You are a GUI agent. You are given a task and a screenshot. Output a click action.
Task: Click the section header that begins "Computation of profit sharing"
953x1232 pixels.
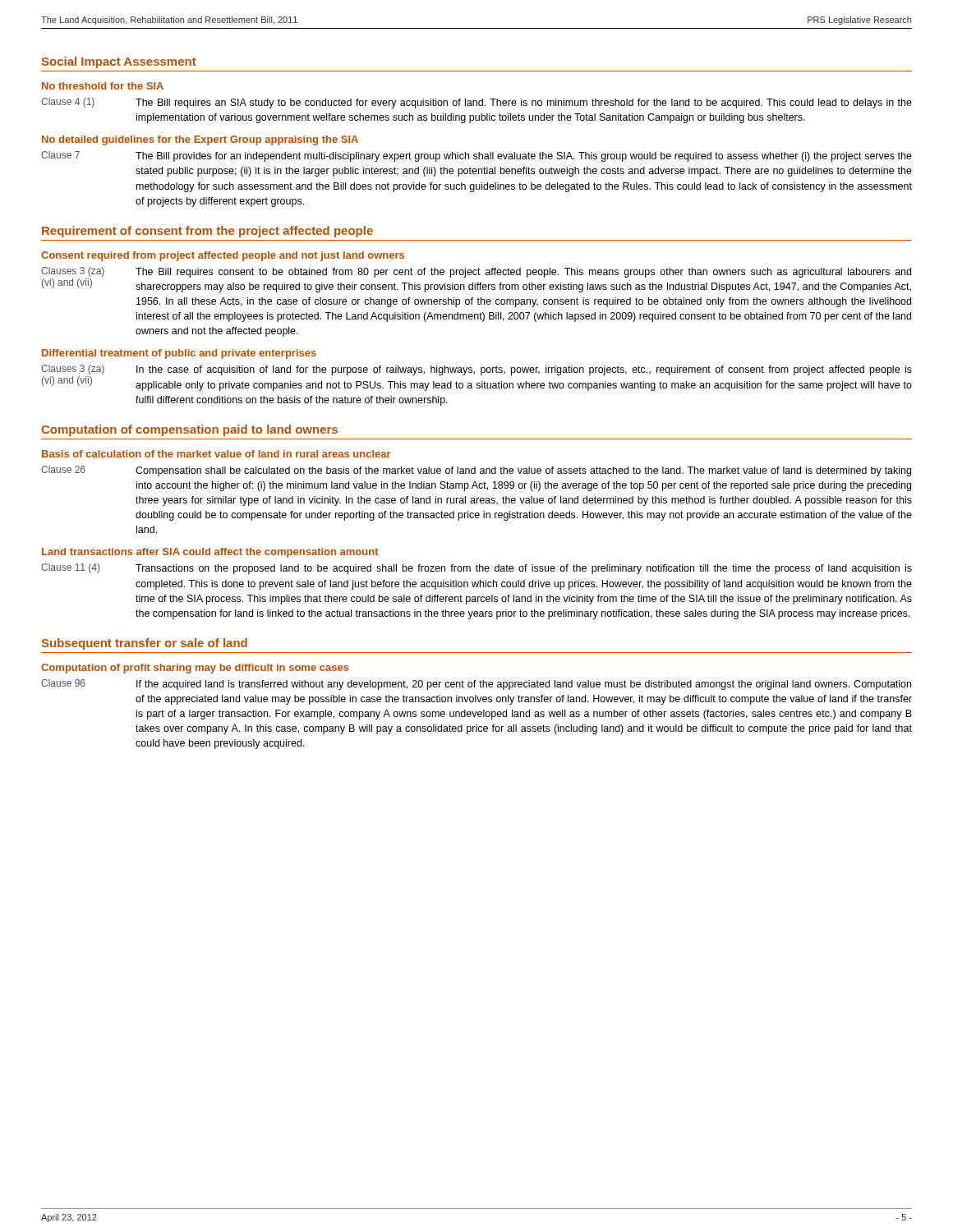[195, 667]
